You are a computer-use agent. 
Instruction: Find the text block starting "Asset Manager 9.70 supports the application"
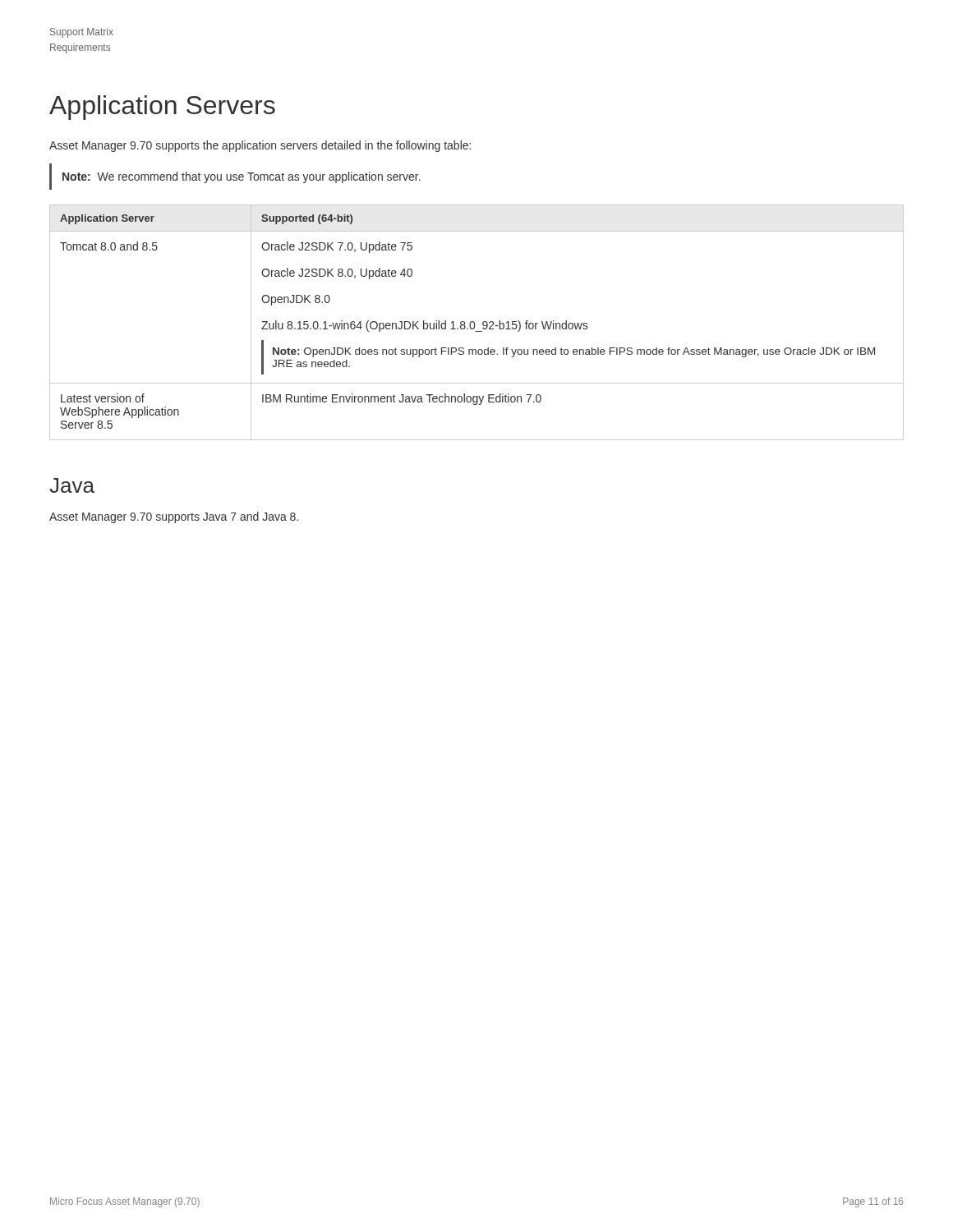click(x=261, y=145)
